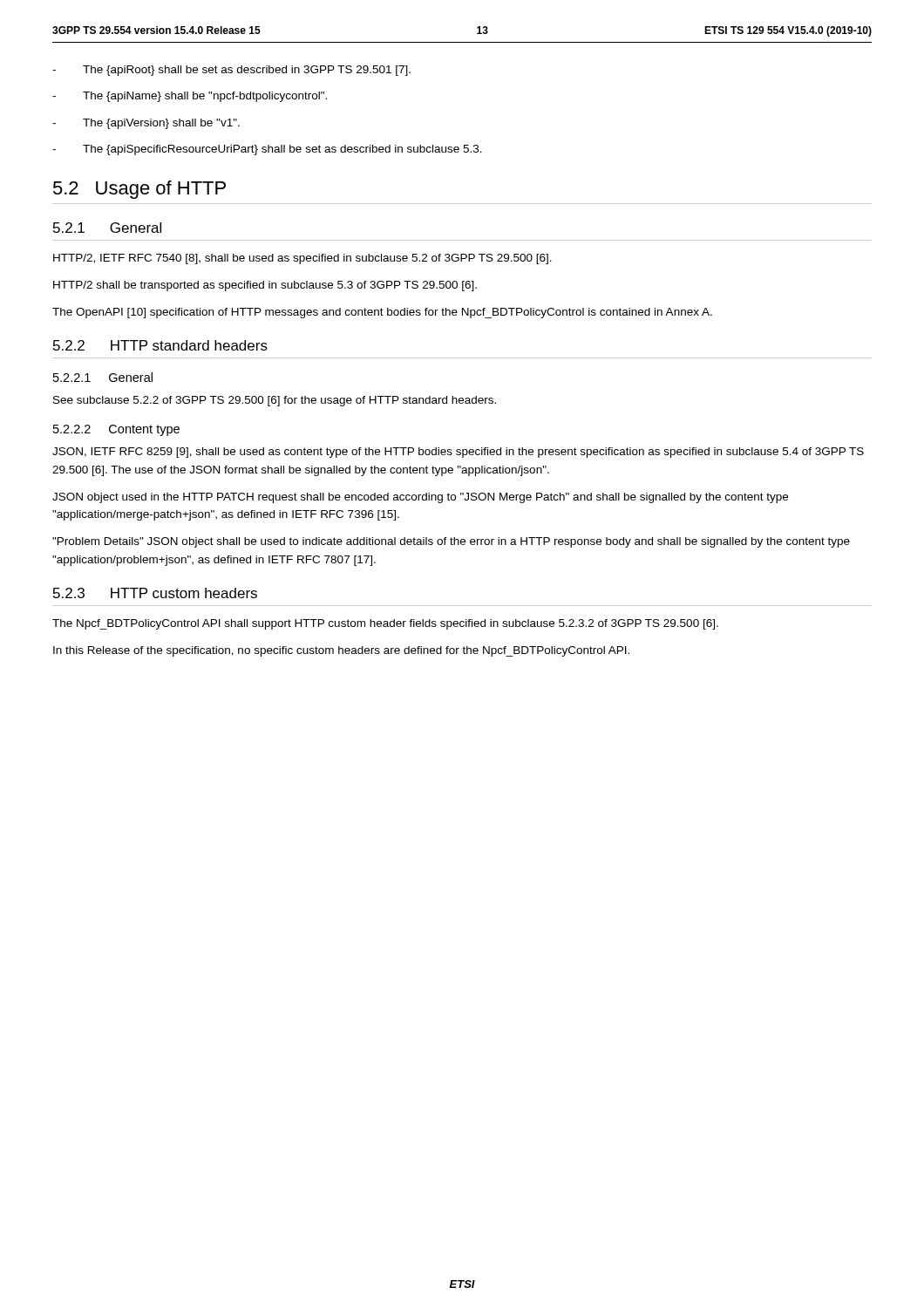Locate the passage starting "JSON, IETF RFC 8259 [9], shall be used"
The width and height of the screenshot is (924, 1308).
tap(458, 460)
